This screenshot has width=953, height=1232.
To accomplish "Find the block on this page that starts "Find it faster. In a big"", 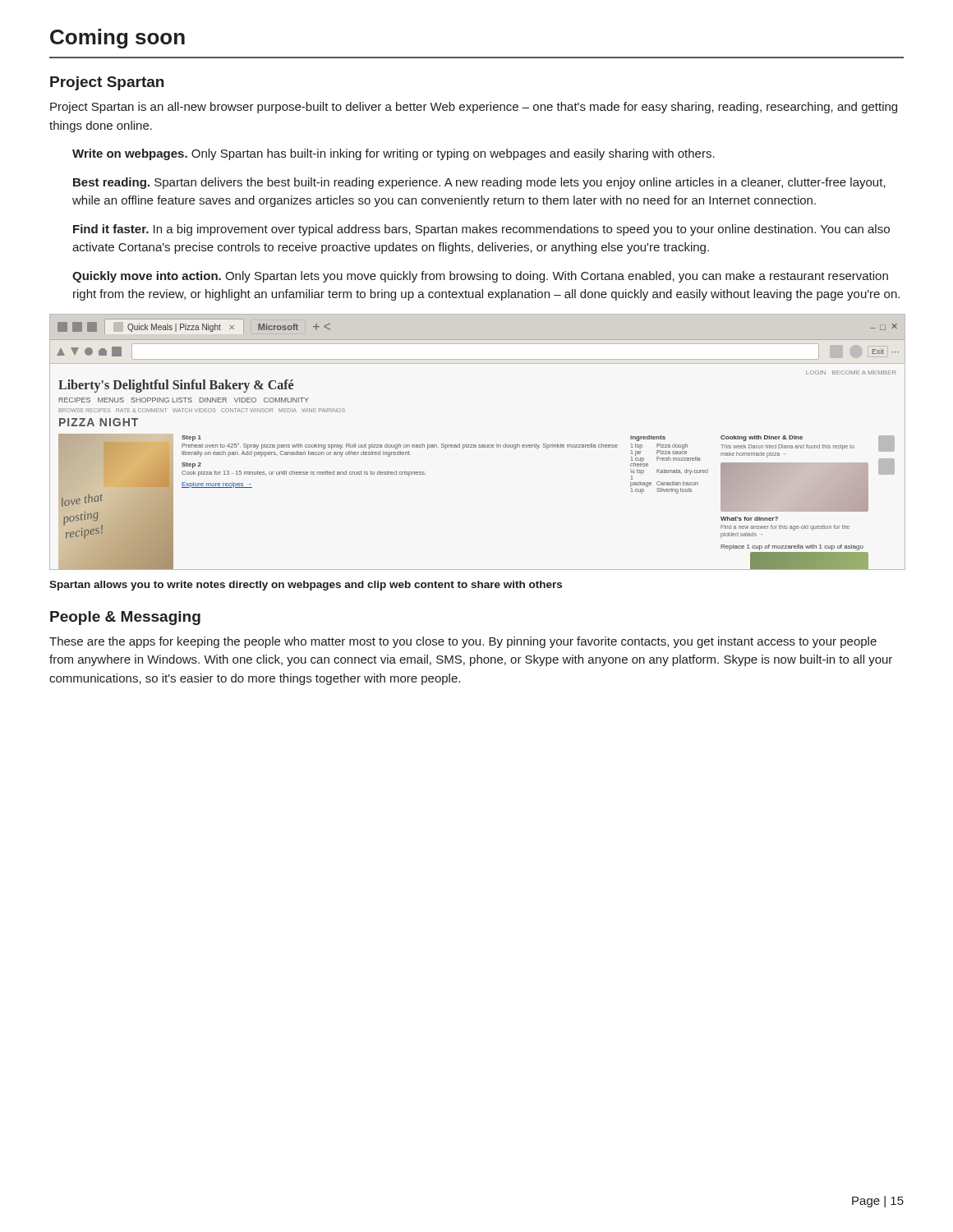I will tap(488, 238).
